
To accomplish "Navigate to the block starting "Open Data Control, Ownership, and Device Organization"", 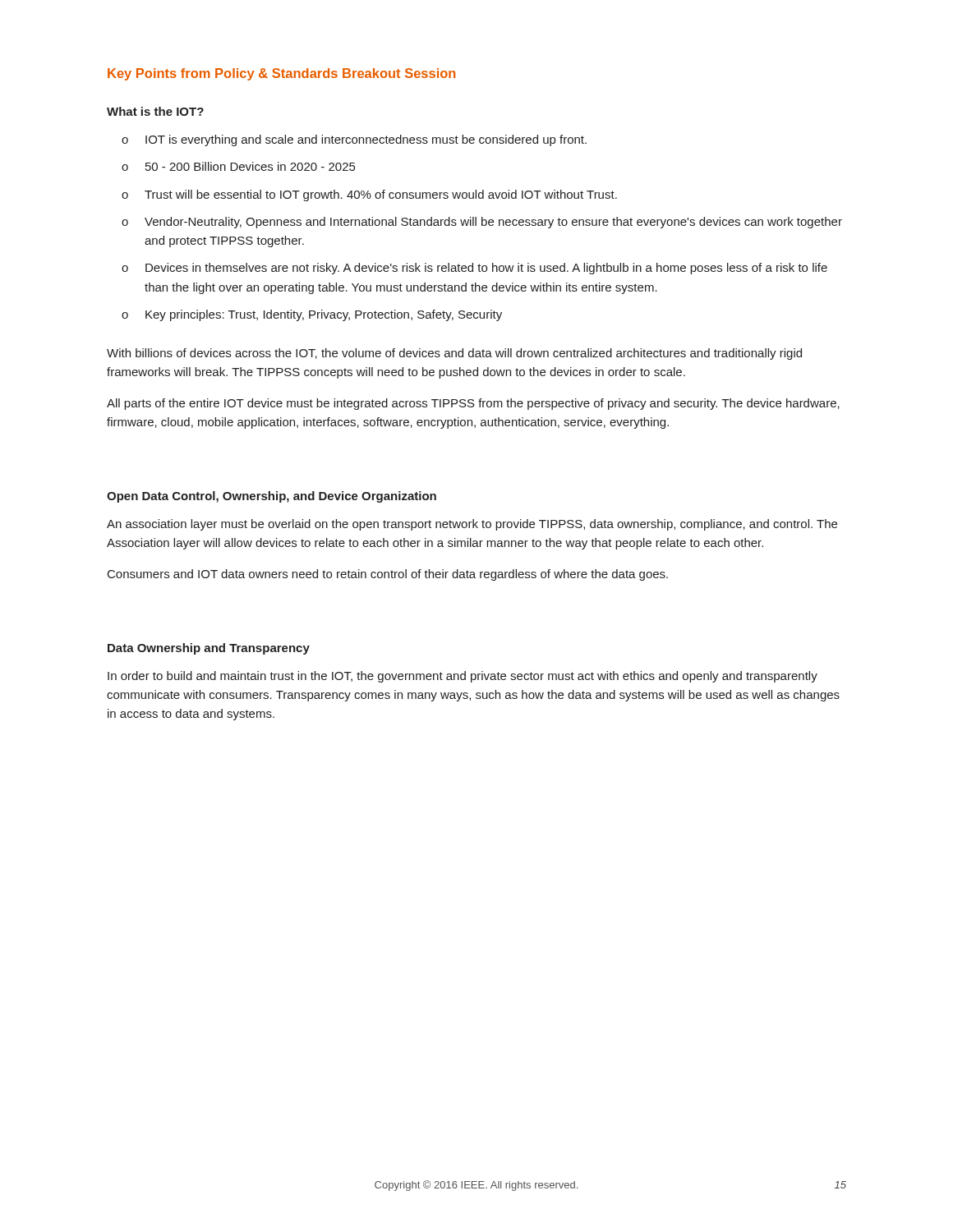I will 272,496.
